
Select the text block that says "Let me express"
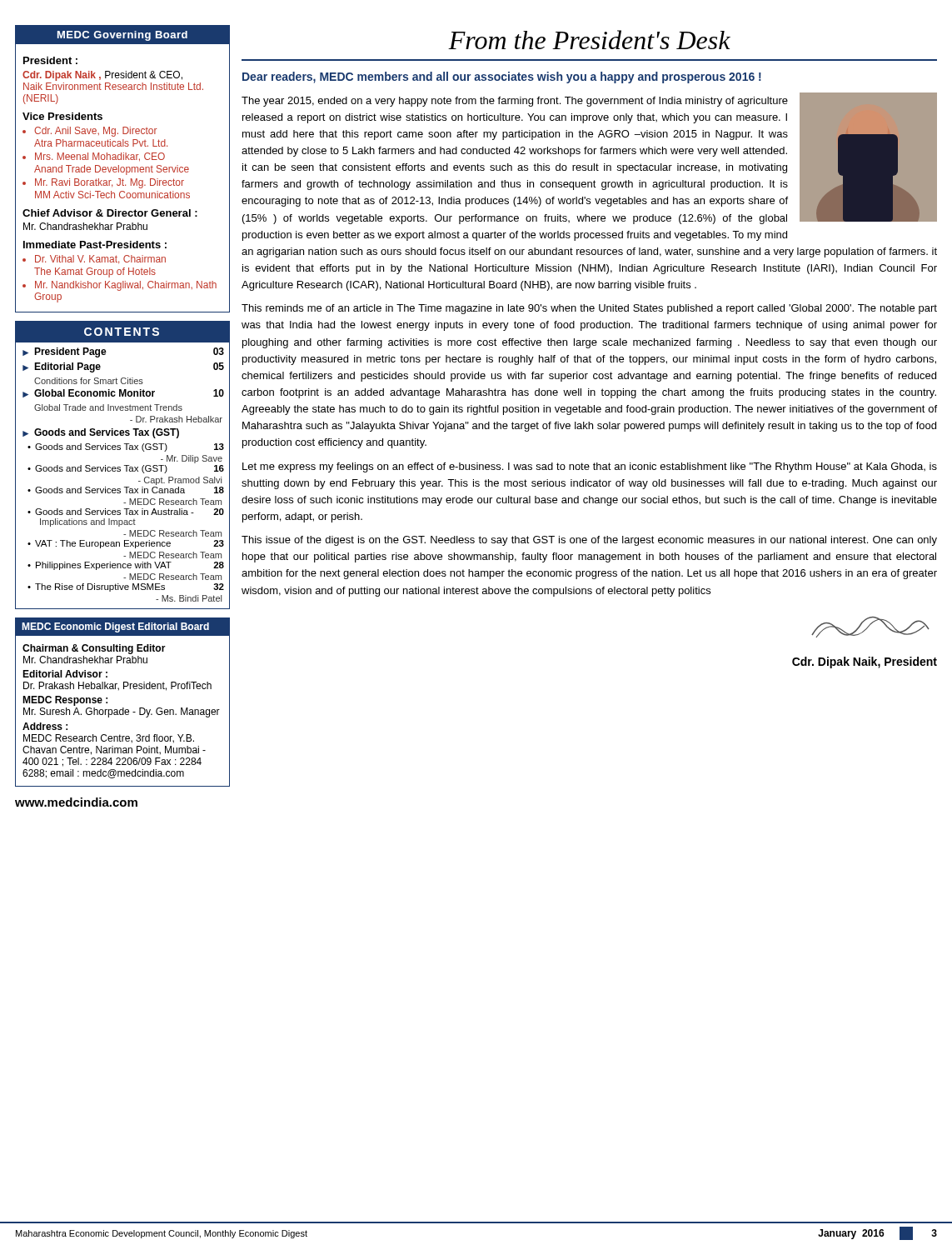pyautogui.click(x=589, y=492)
